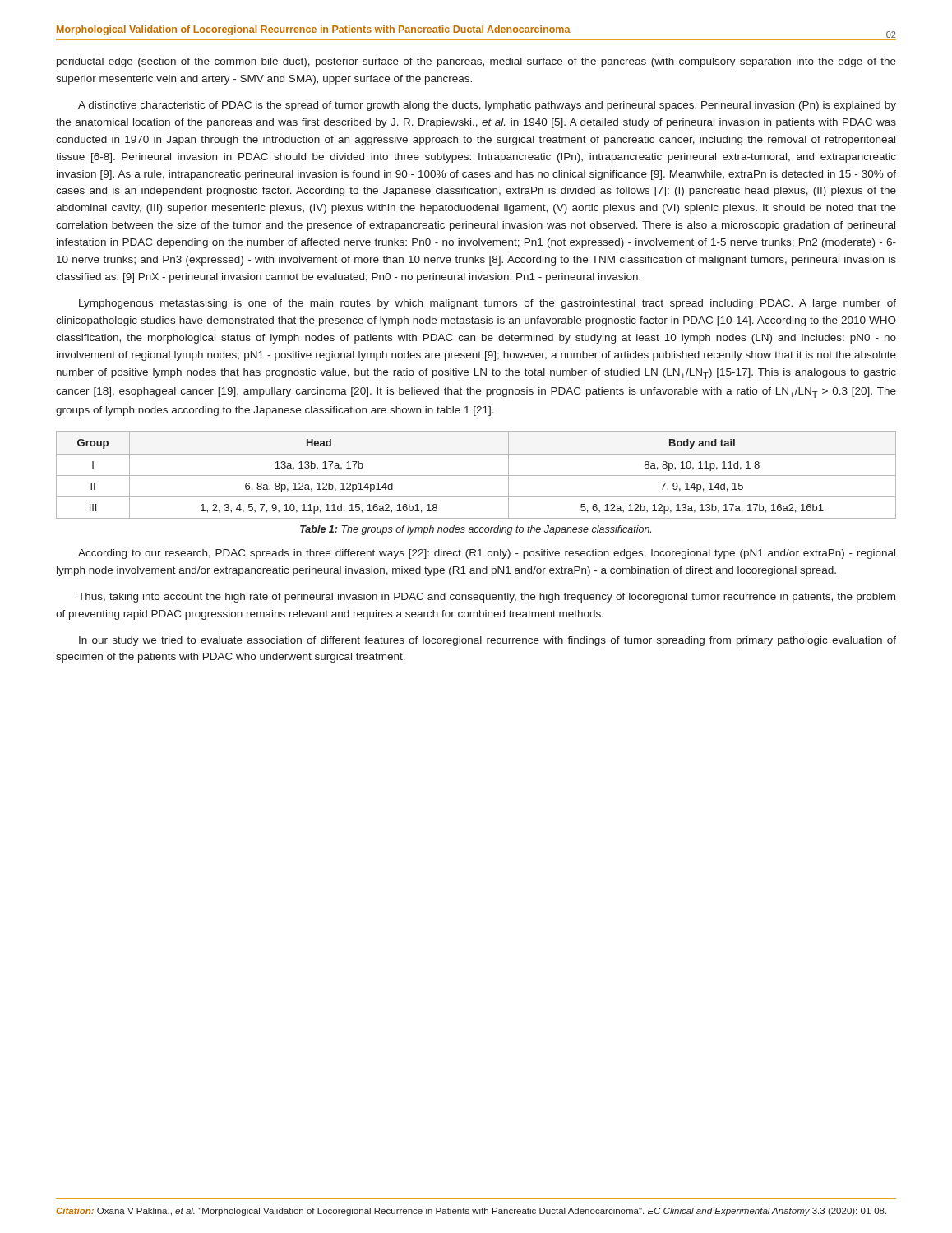The width and height of the screenshot is (952, 1233).
Task: Point to the passage starting "Thus, taking into"
Action: (x=476, y=605)
